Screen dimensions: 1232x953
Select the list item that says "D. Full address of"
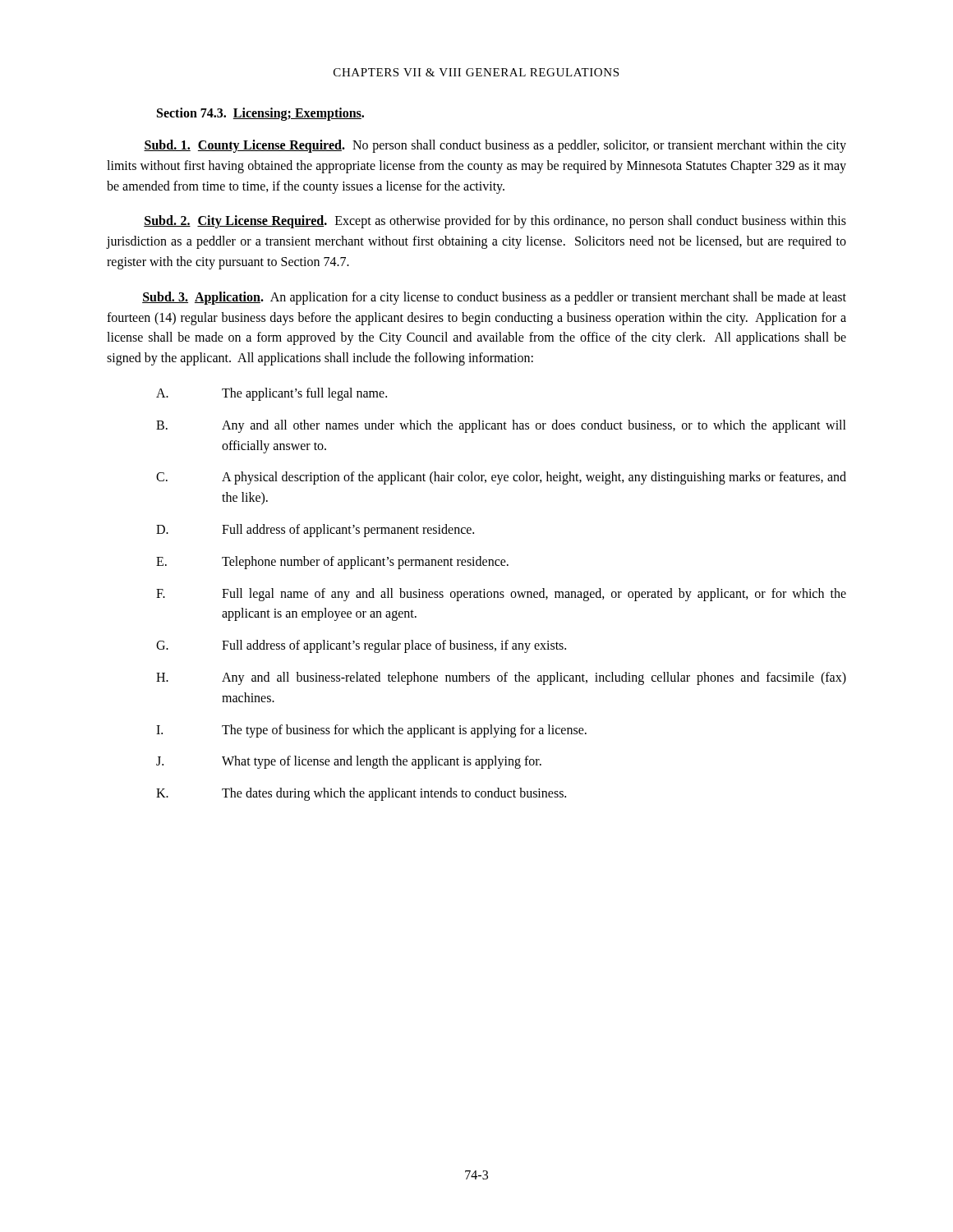(x=476, y=530)
